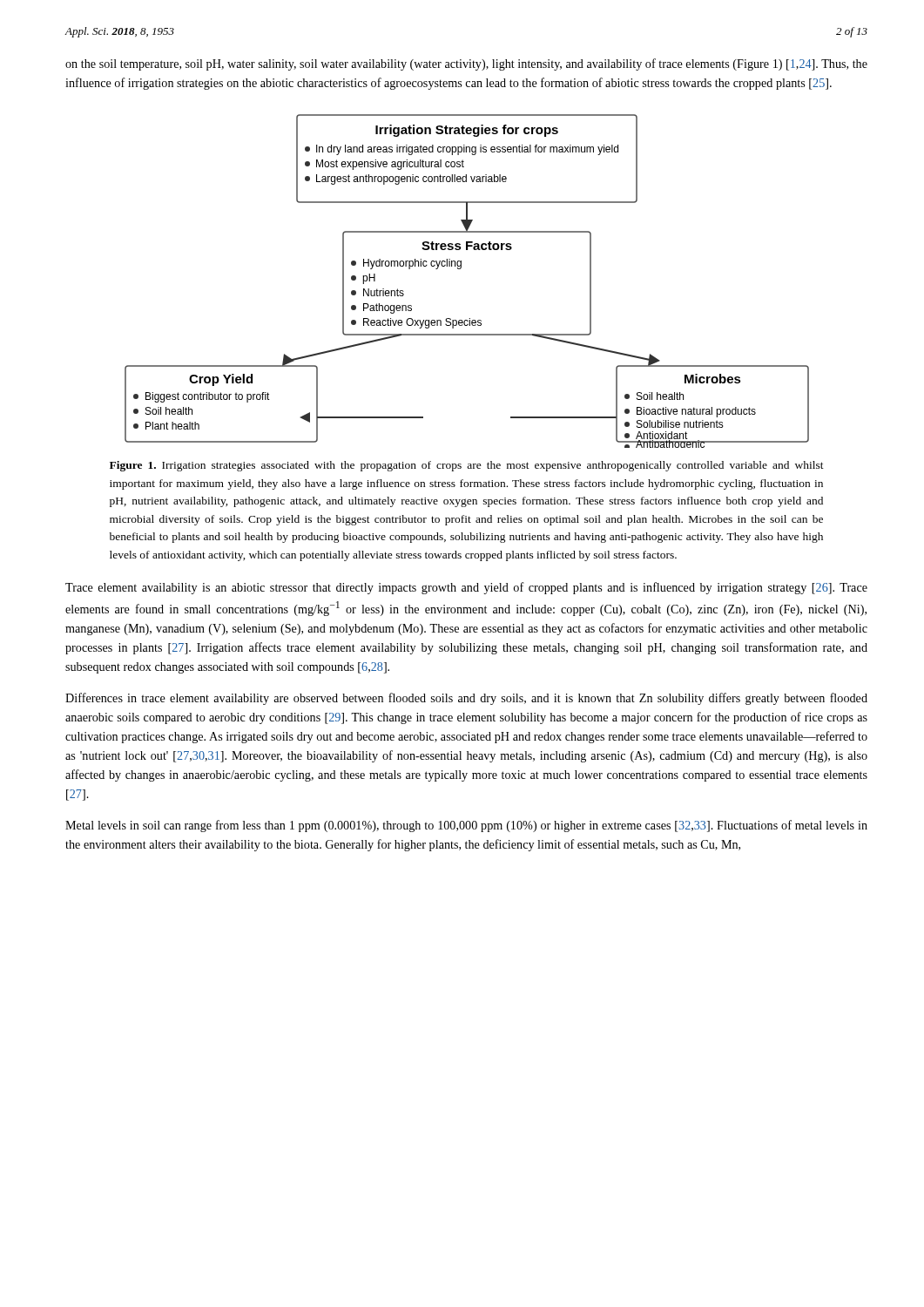Click on the flowchart
Screen dimensions: 1307x924
click(466, 278)
